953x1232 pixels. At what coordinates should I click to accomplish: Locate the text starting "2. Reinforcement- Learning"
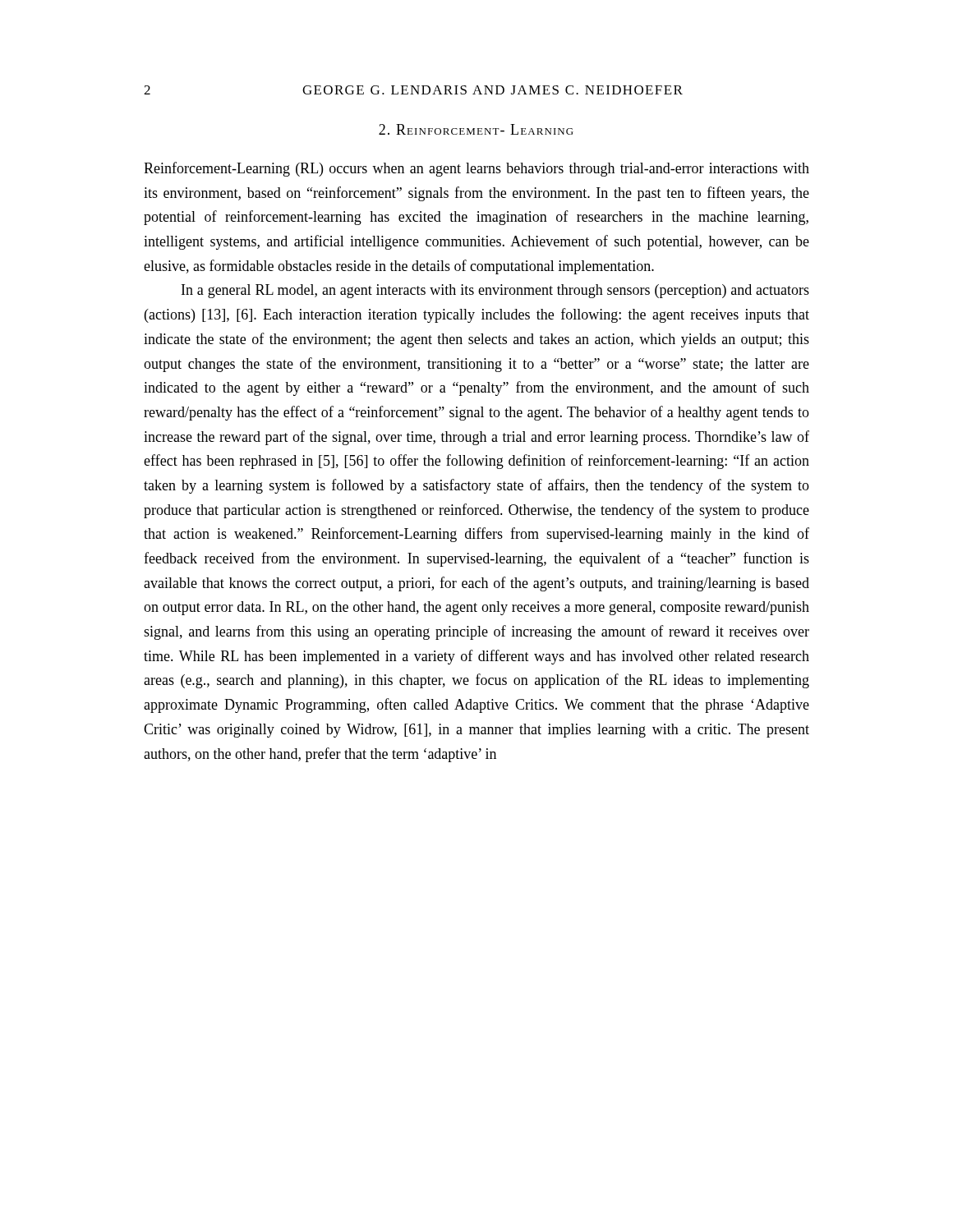coord(476,130)
